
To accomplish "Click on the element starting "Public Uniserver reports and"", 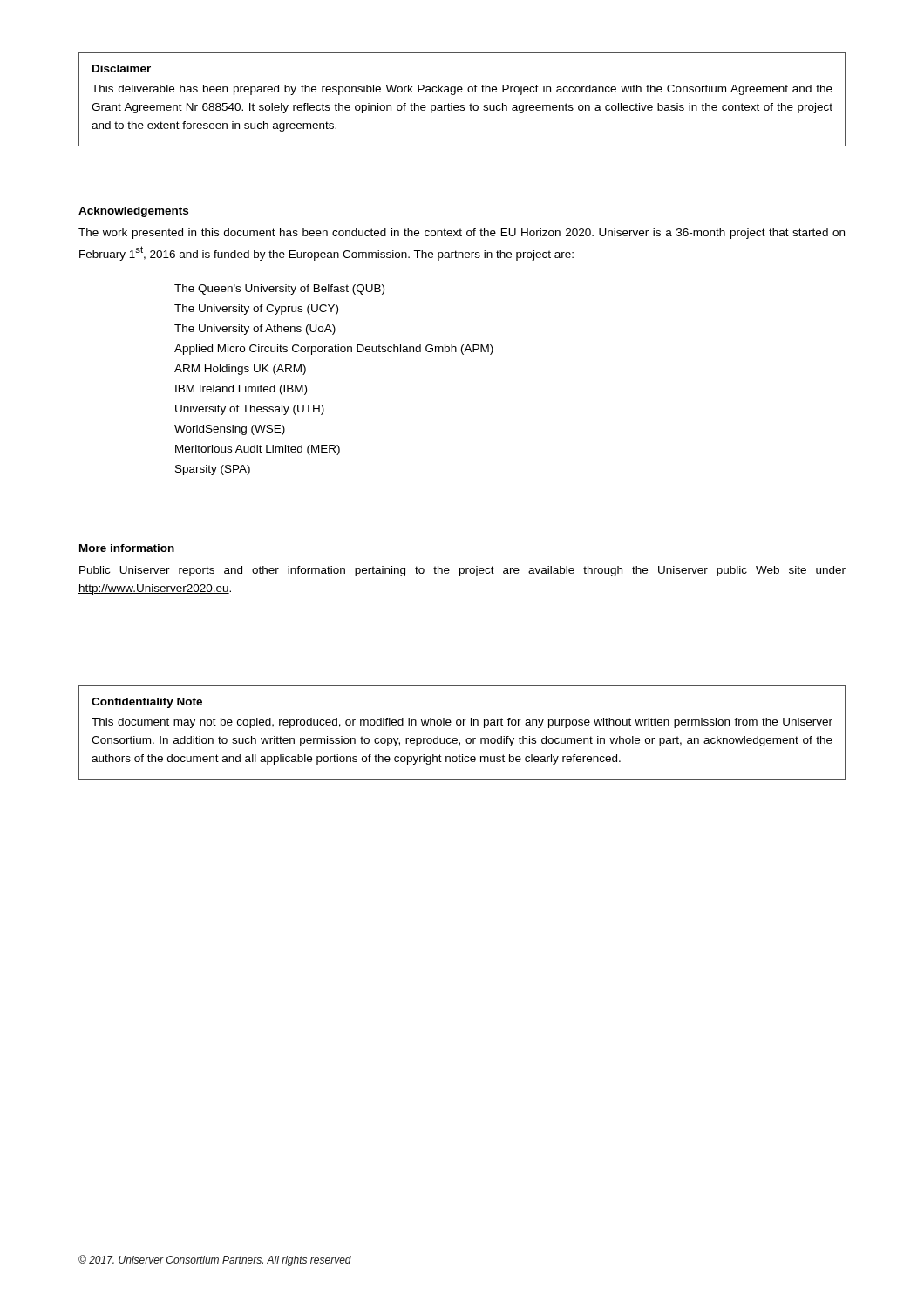I will pos(462,579).
